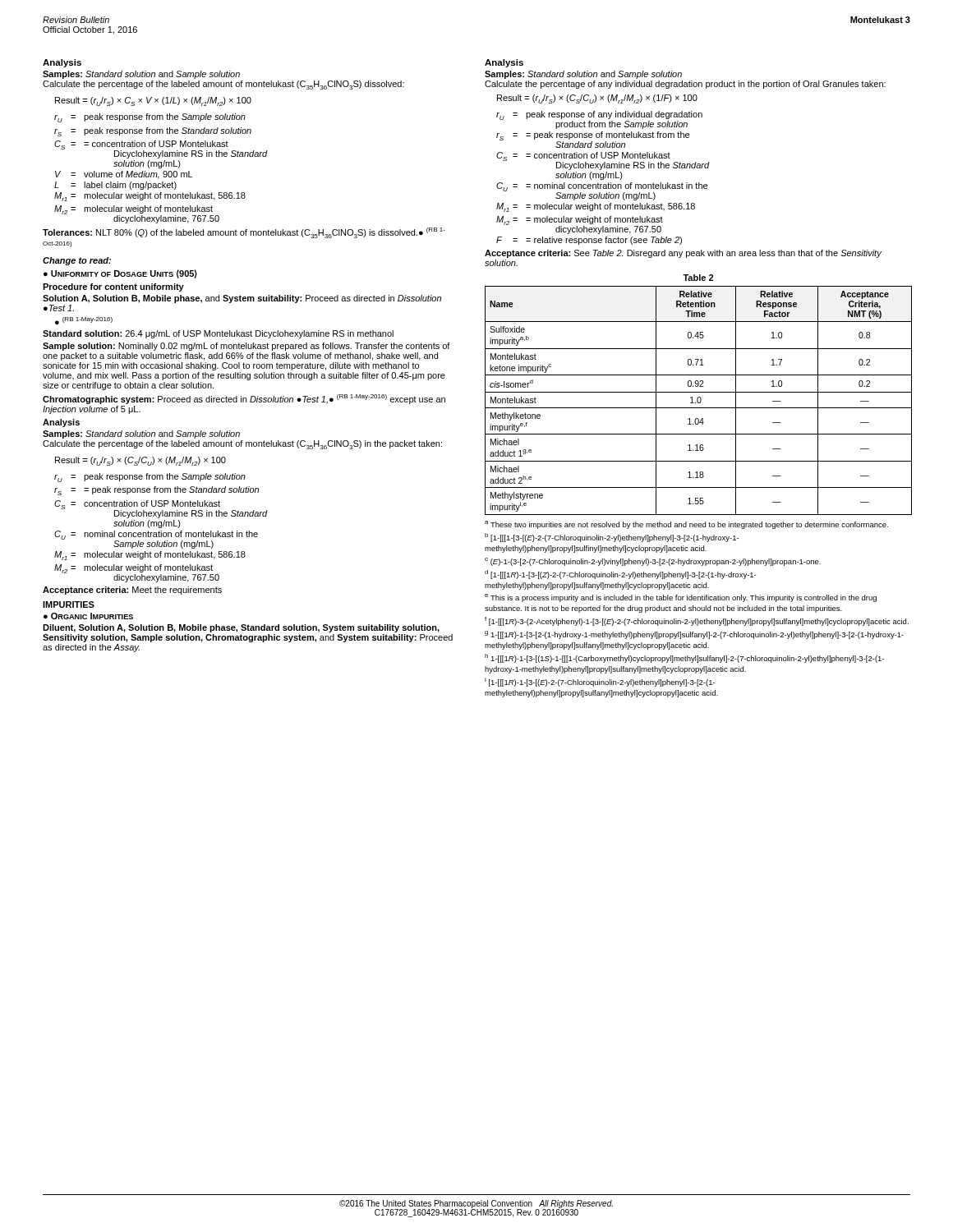Locate the block of text that opens with "Mr2 = = molecular"
The width and height of the screenshot is (953, 1232).
coord(579,224)
